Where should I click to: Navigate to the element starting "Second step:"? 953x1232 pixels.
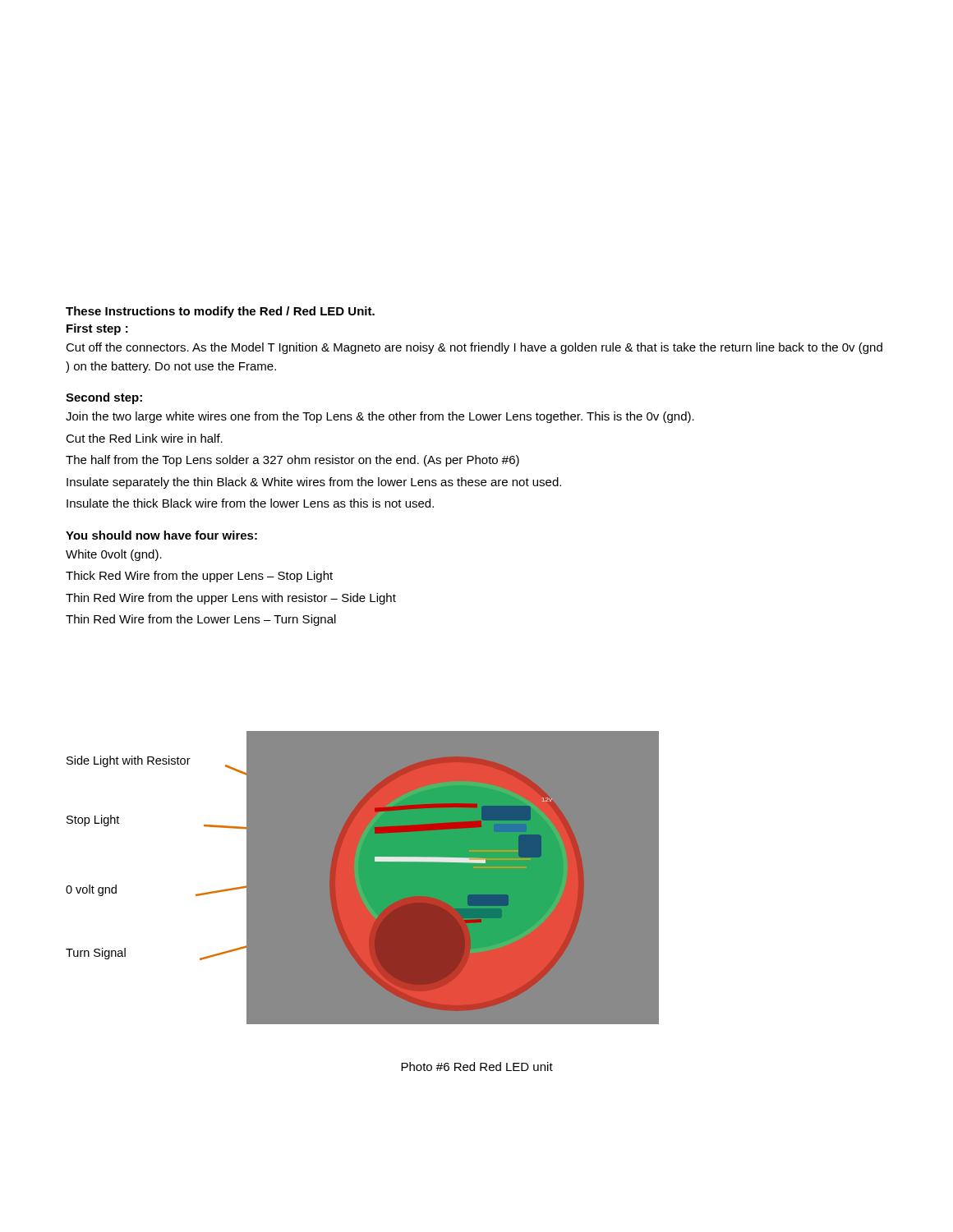[104, 397]
